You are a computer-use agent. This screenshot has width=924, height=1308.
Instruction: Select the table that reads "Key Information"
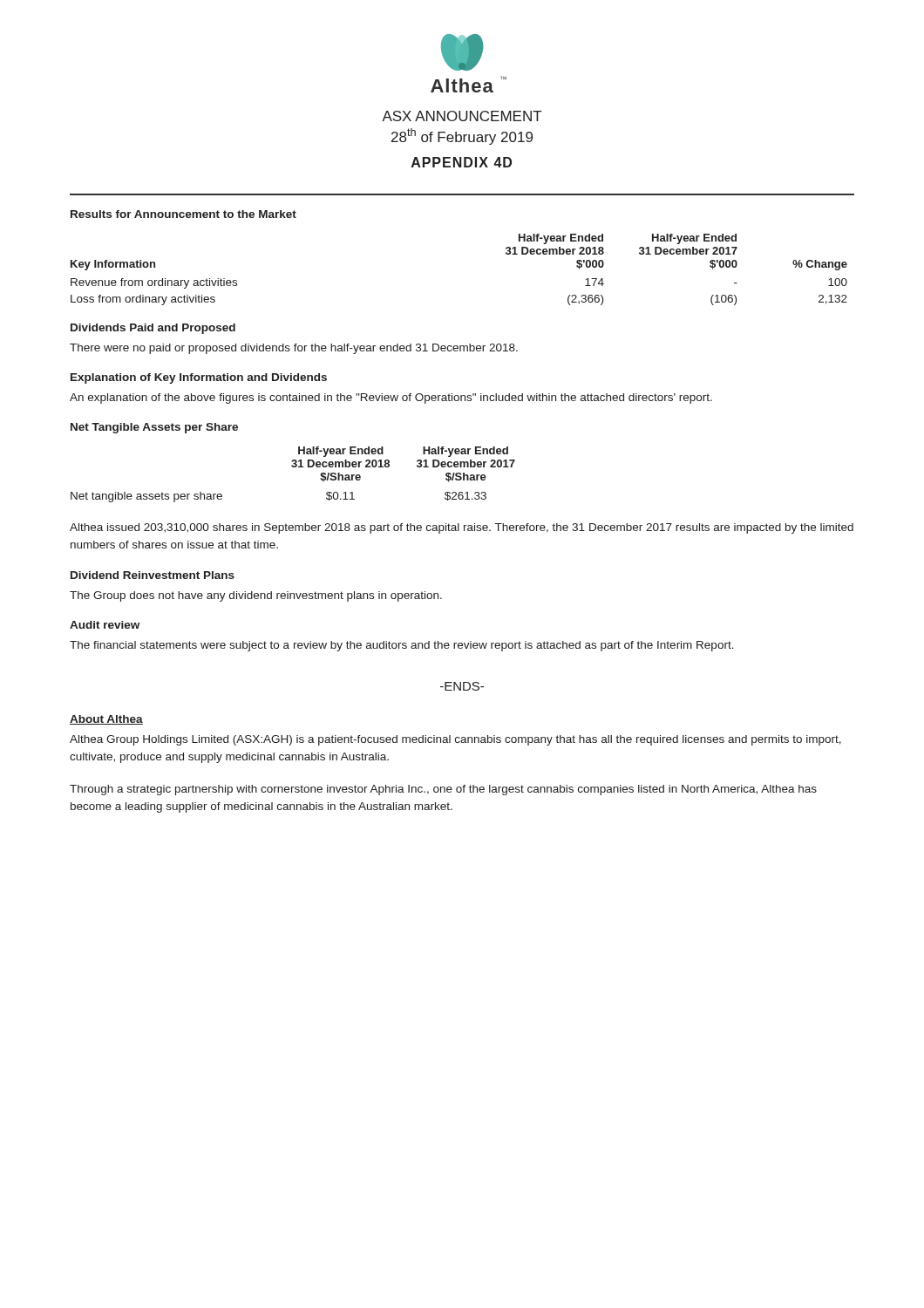(x=462, y=268)
